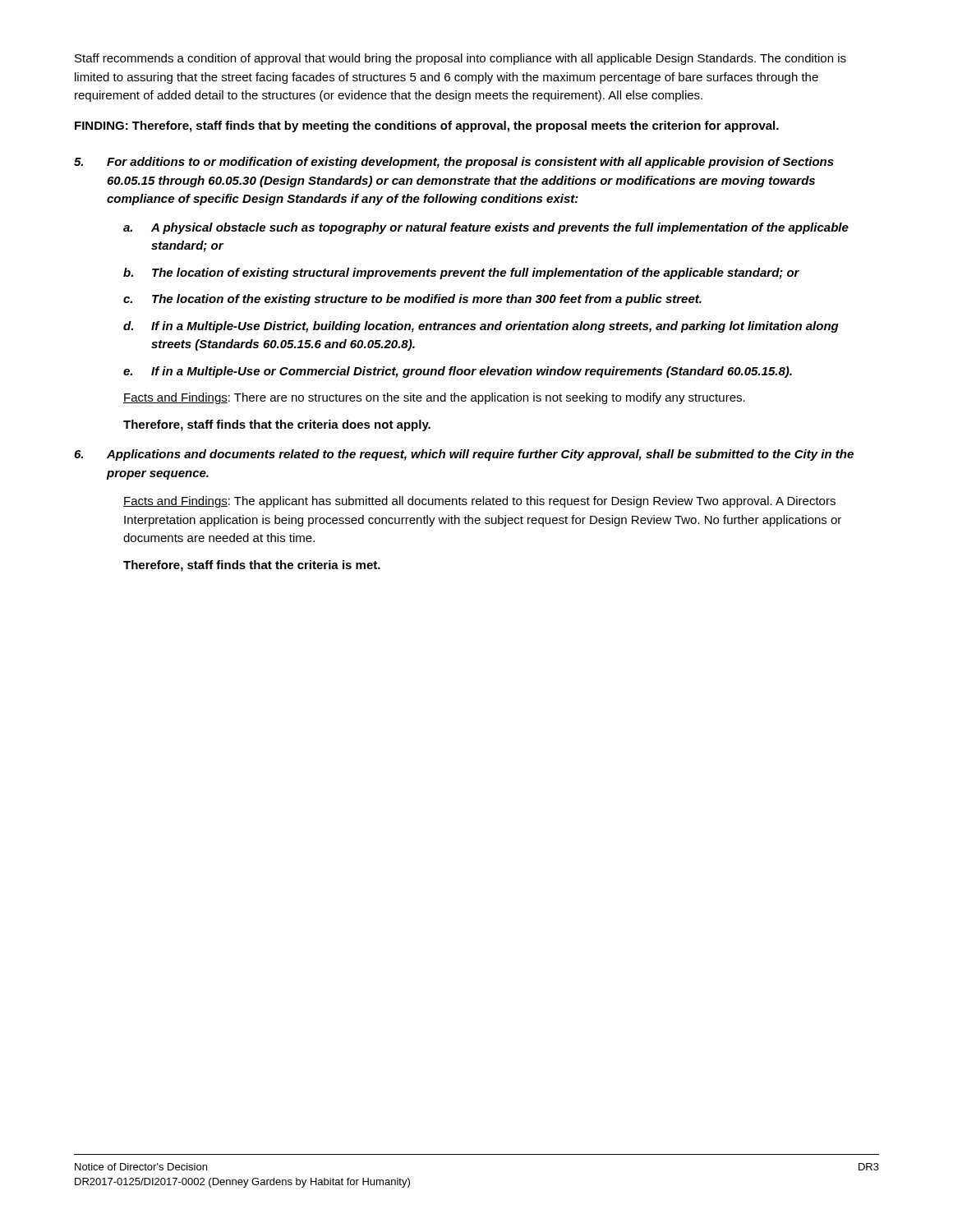Select the text starting "6. Applications and documents related to the"

click(476, 464)
